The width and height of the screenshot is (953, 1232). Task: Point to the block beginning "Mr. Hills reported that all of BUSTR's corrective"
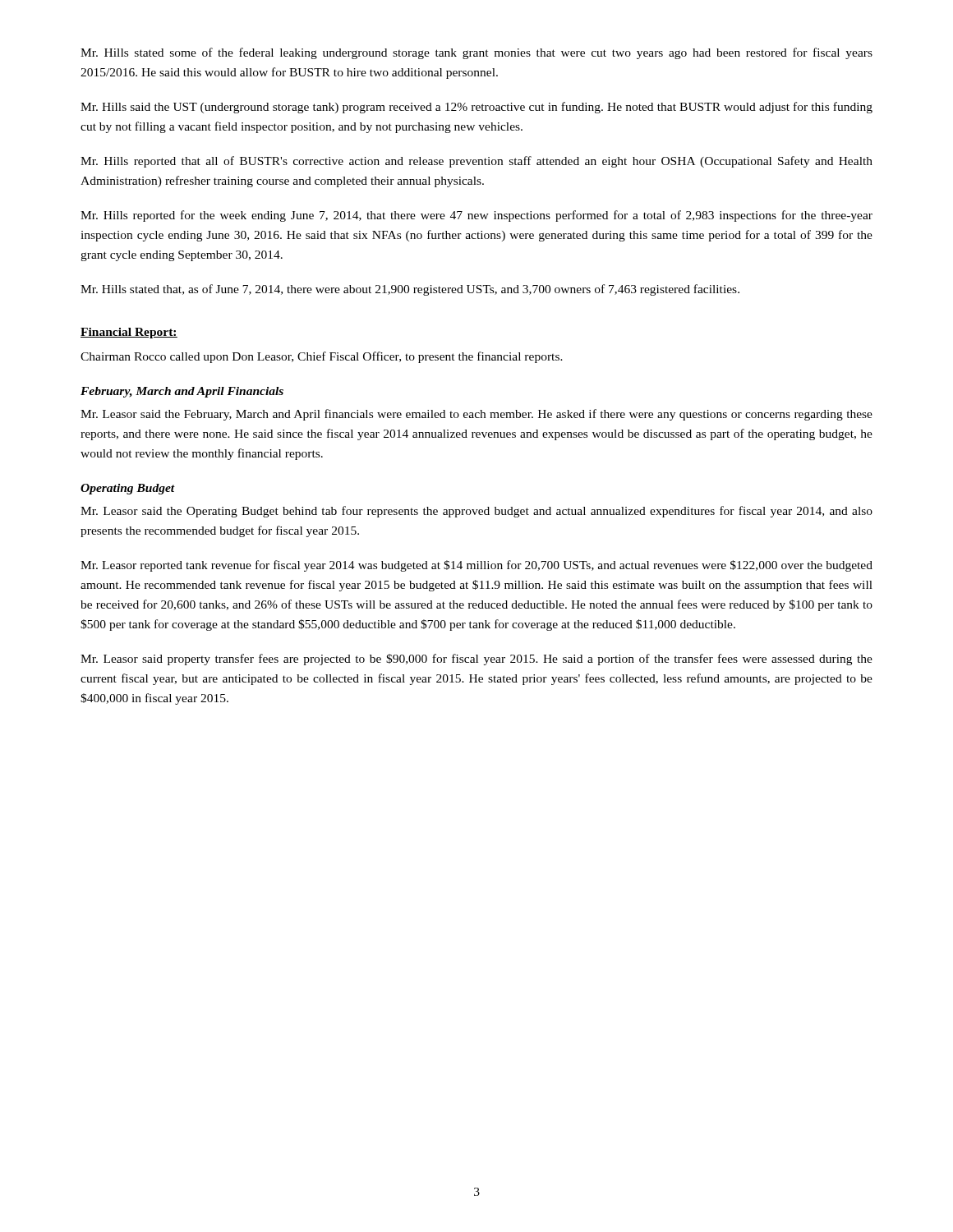[x=476, y=171]
